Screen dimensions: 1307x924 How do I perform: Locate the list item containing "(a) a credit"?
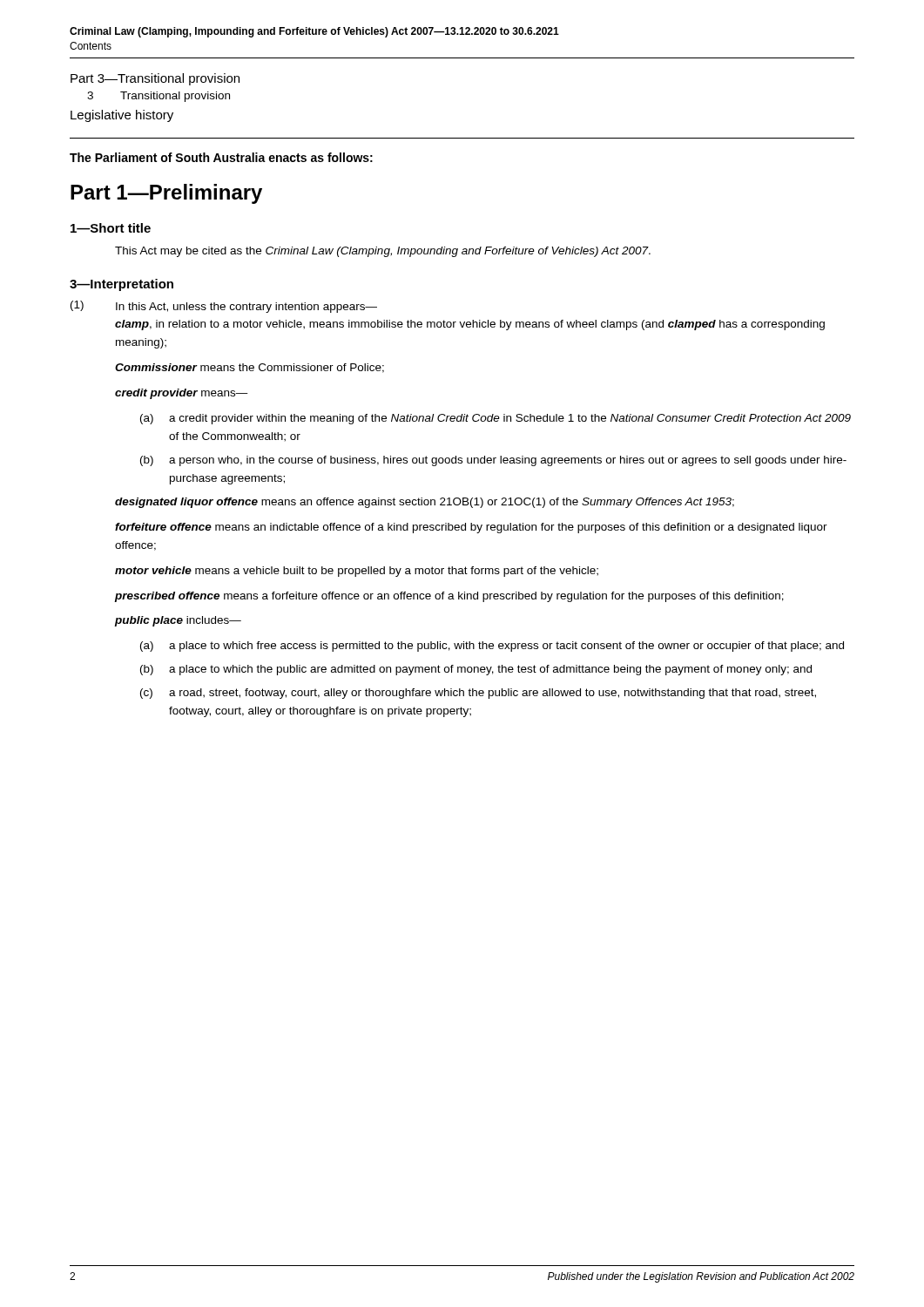click(x=497, y=428)
